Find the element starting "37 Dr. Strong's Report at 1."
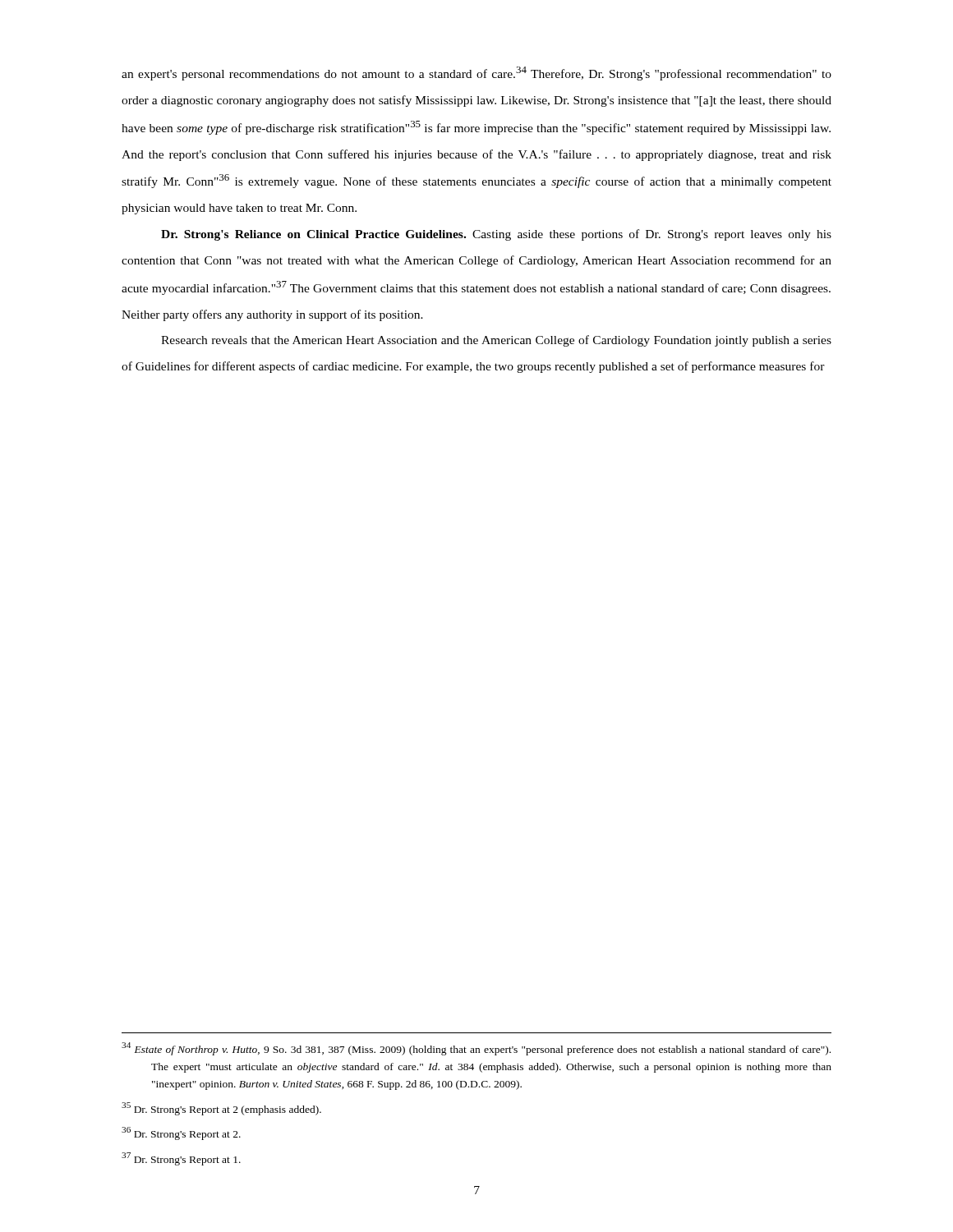Screen dimensions: 1232x953 pos(181,1159)
